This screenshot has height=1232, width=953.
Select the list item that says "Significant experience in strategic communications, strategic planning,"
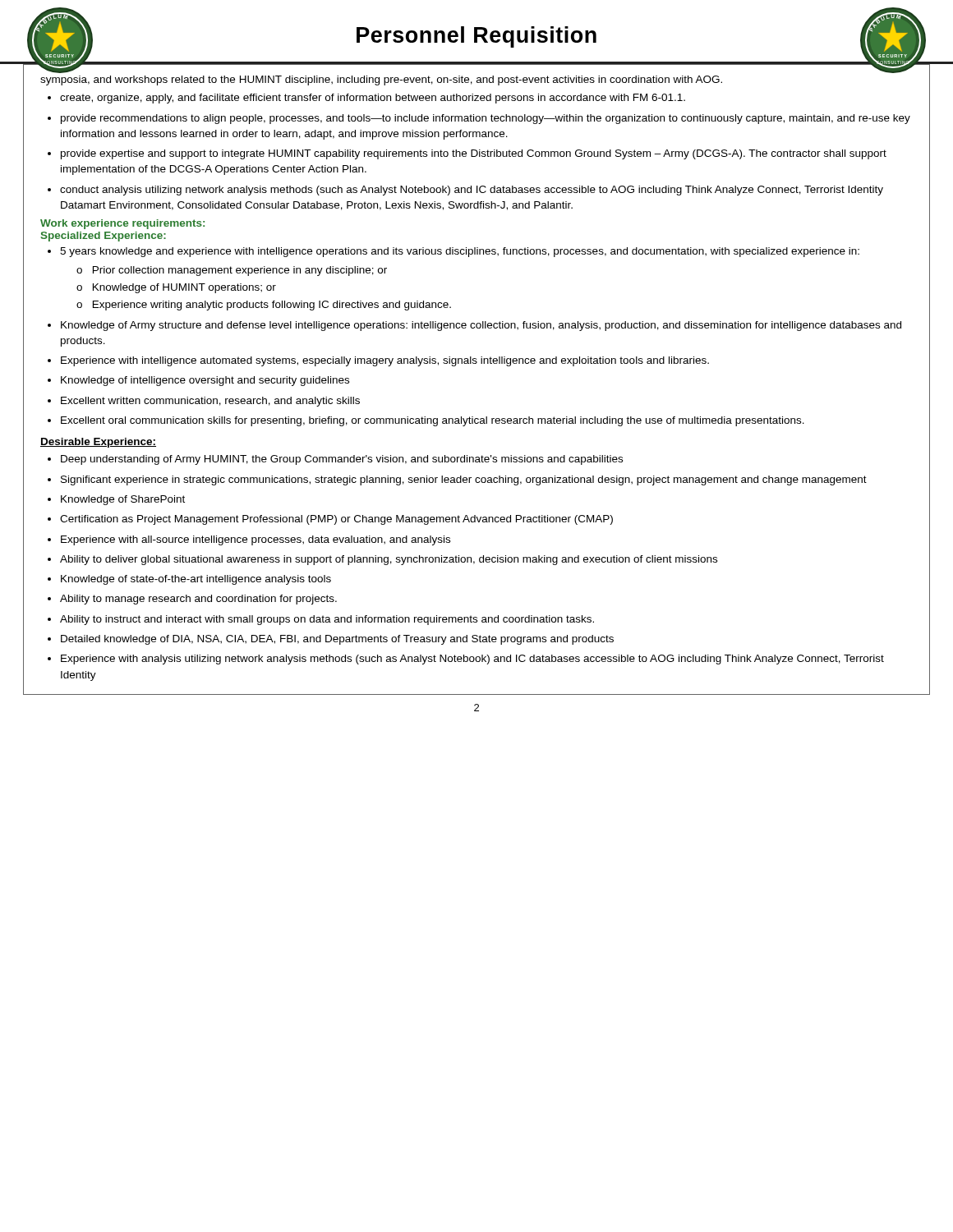[x=463, y=479]
